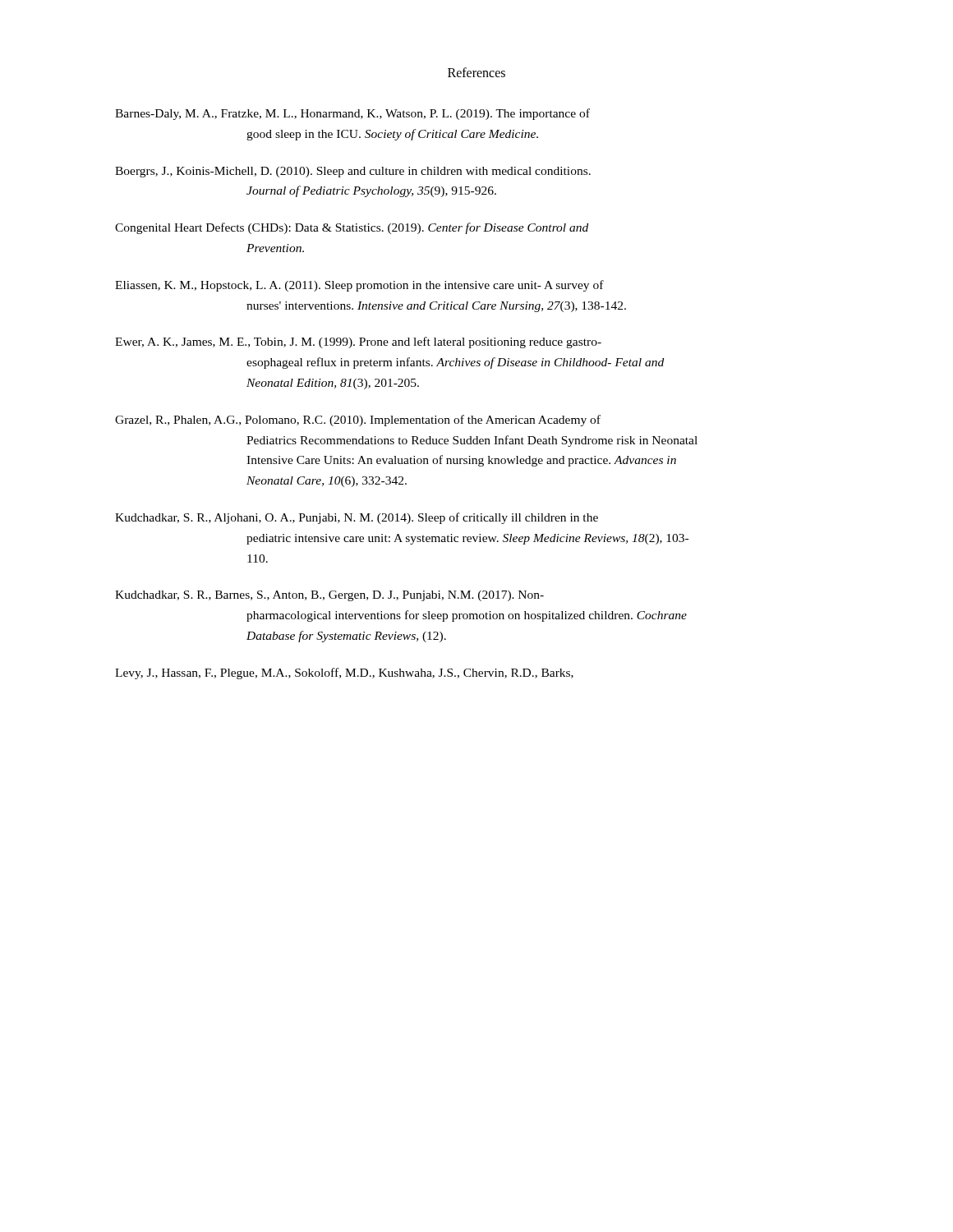Image resolution: width=953 pixels, height=1232 pixels.
Task: Click on the text block starting "Kudchadkar, S. R., Aljohani, O."
Action: pyautogui.click(x=476, y=539)
